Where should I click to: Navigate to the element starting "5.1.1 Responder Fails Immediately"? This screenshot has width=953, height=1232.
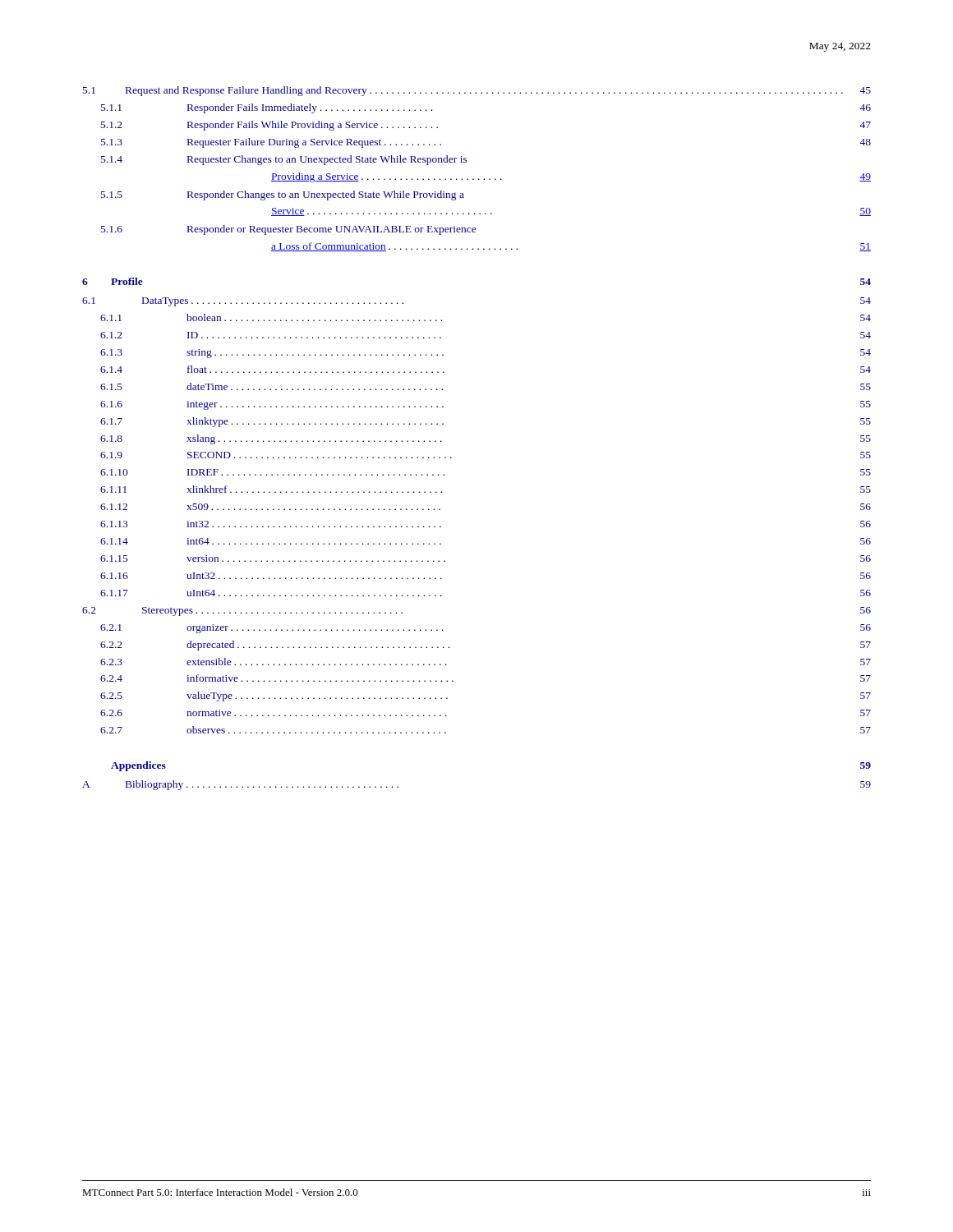coord(111,108)
